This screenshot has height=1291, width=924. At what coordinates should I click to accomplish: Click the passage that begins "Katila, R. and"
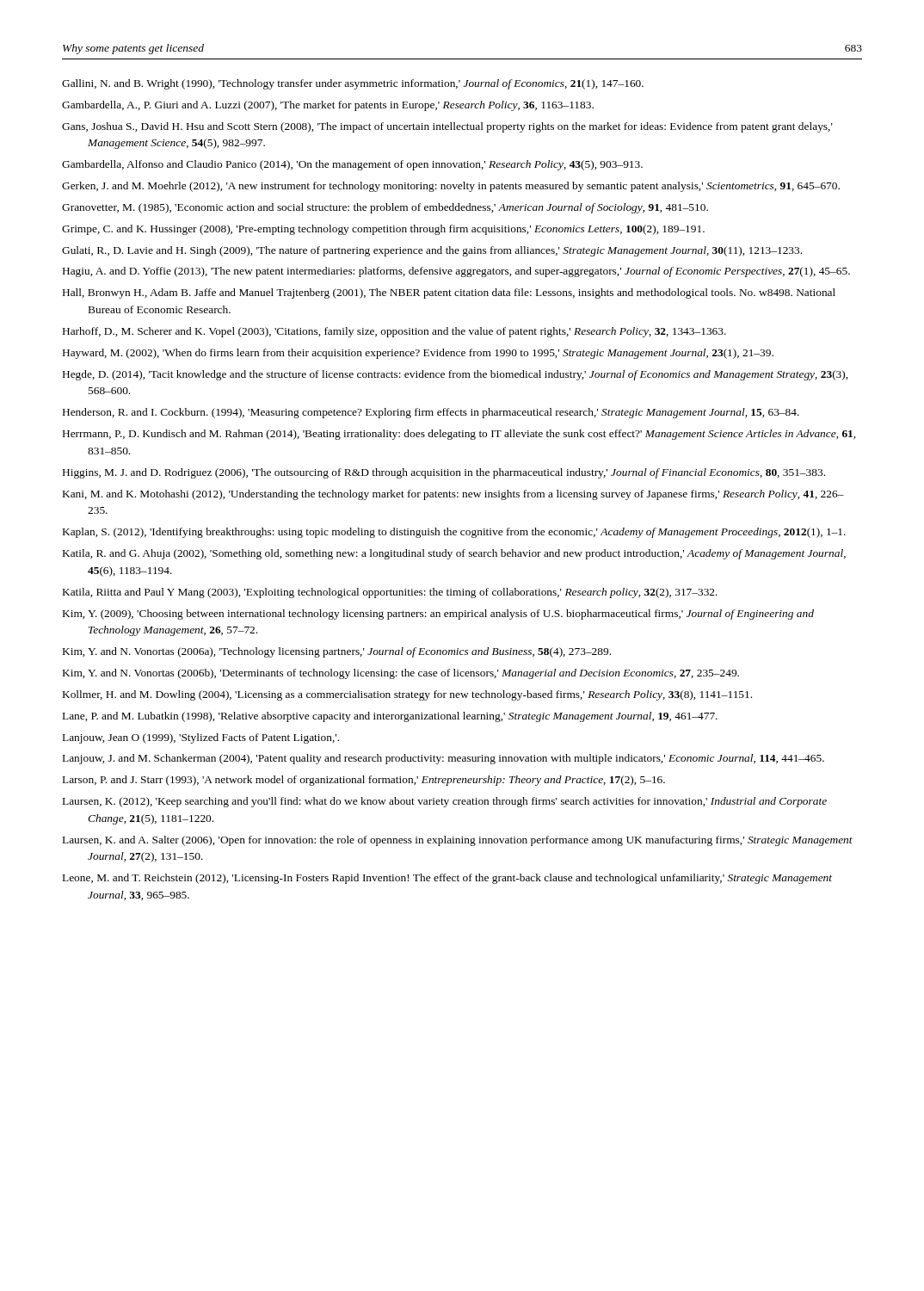[454, 562]
